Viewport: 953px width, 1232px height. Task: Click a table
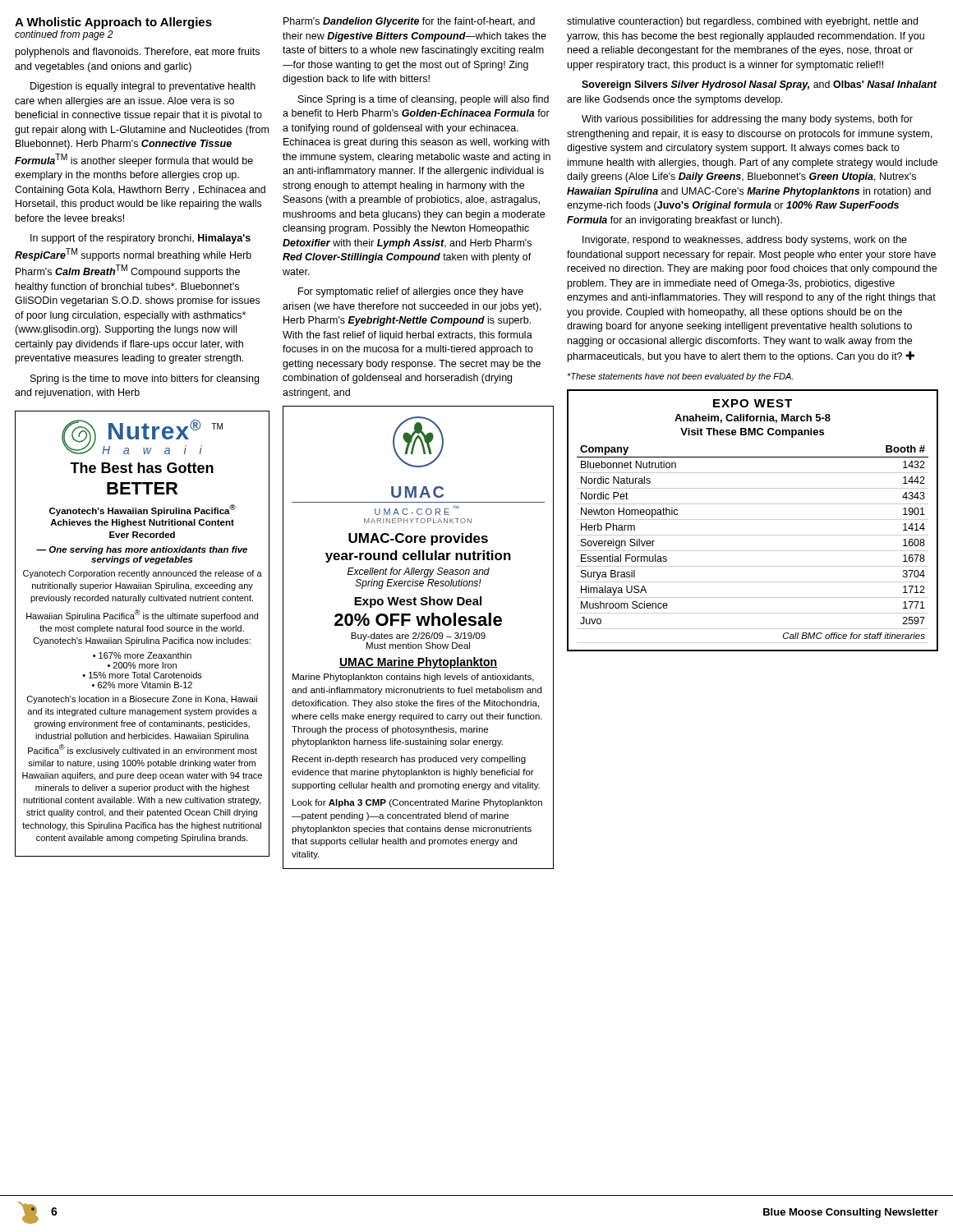pyautogui.click(x=753, y=520)
